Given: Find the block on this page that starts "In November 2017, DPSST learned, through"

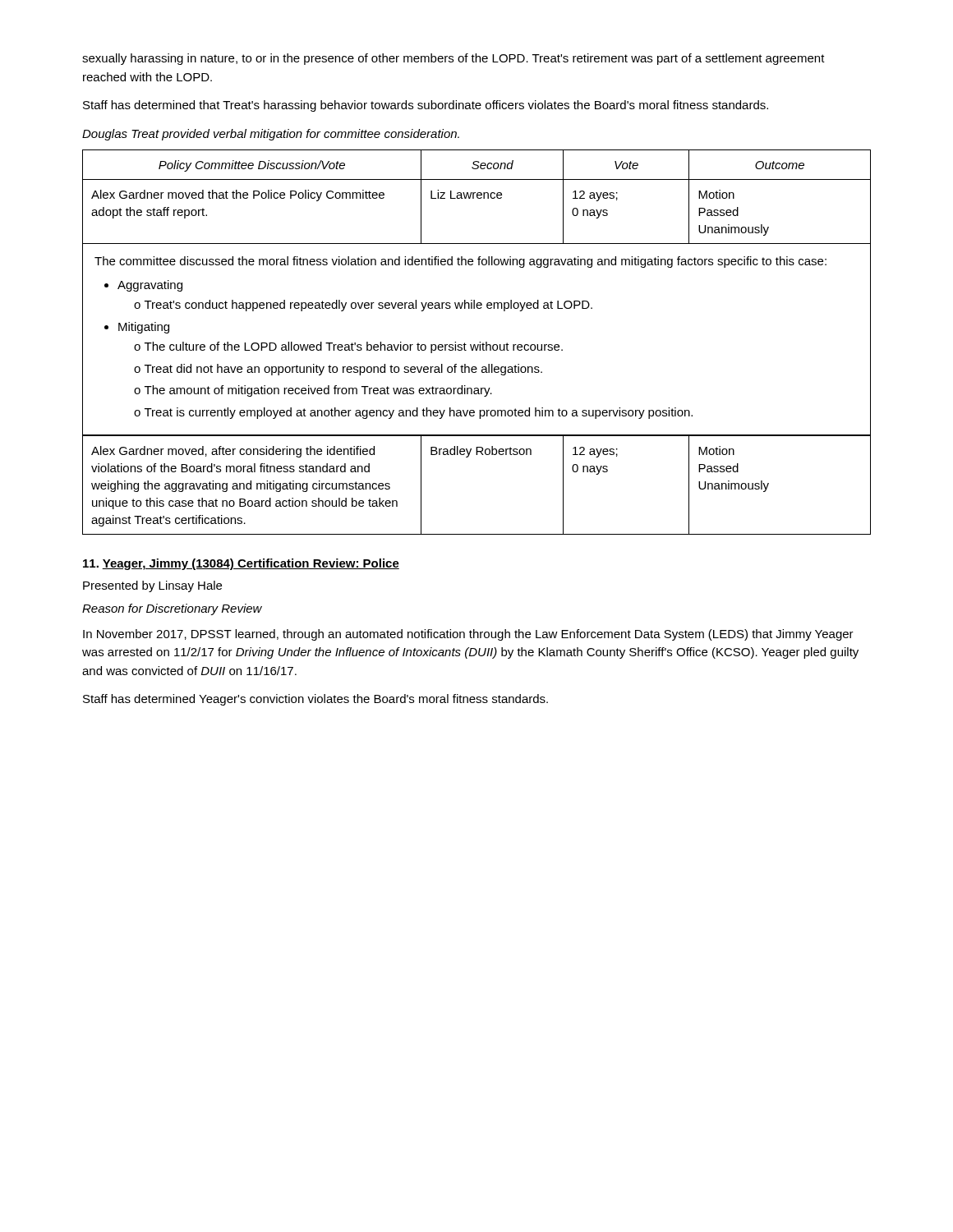Looking at the screenshot, I should (470, 652).
